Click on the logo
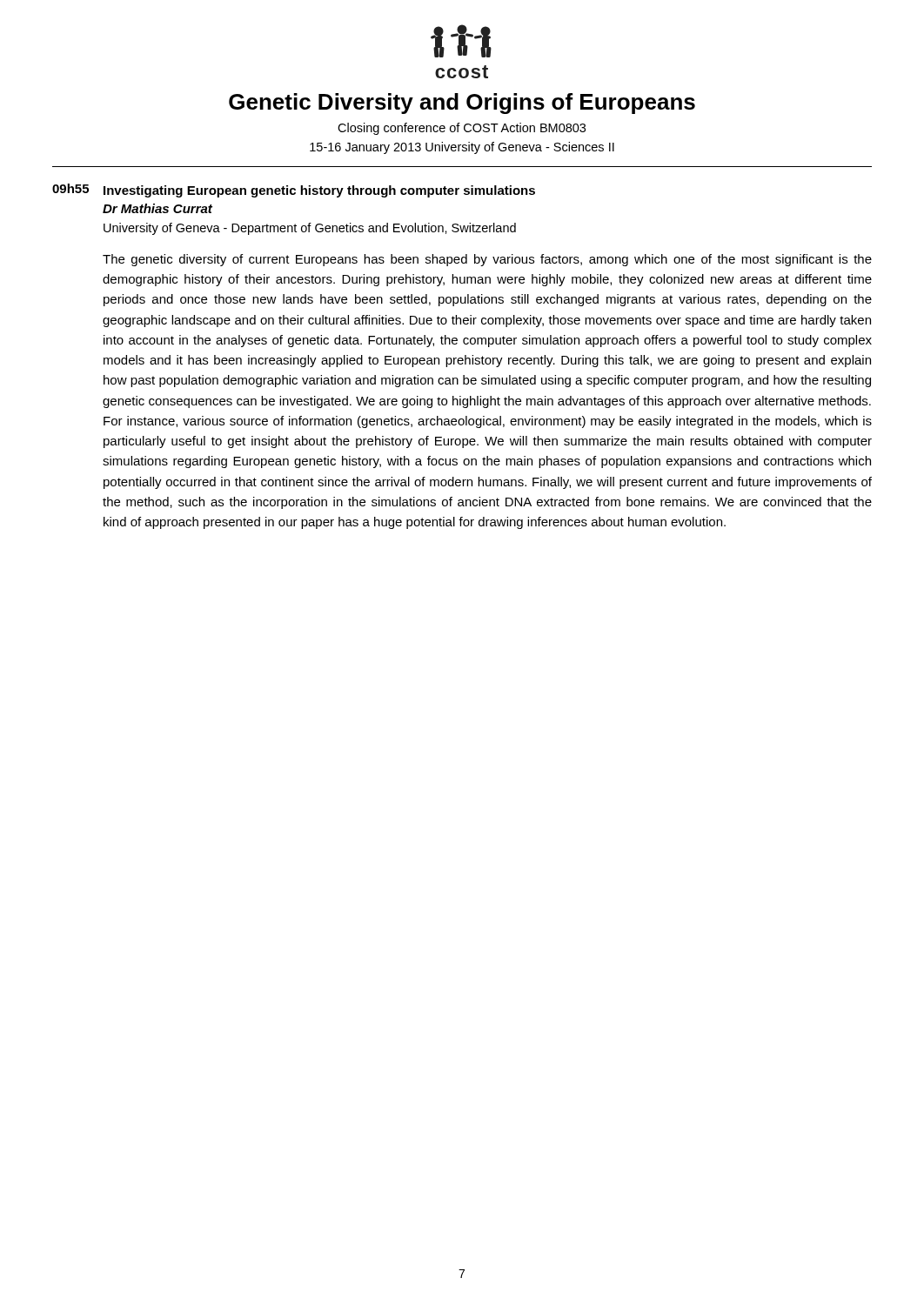The height and width of the screenshot is (1305, 924). tap(462, 42)
